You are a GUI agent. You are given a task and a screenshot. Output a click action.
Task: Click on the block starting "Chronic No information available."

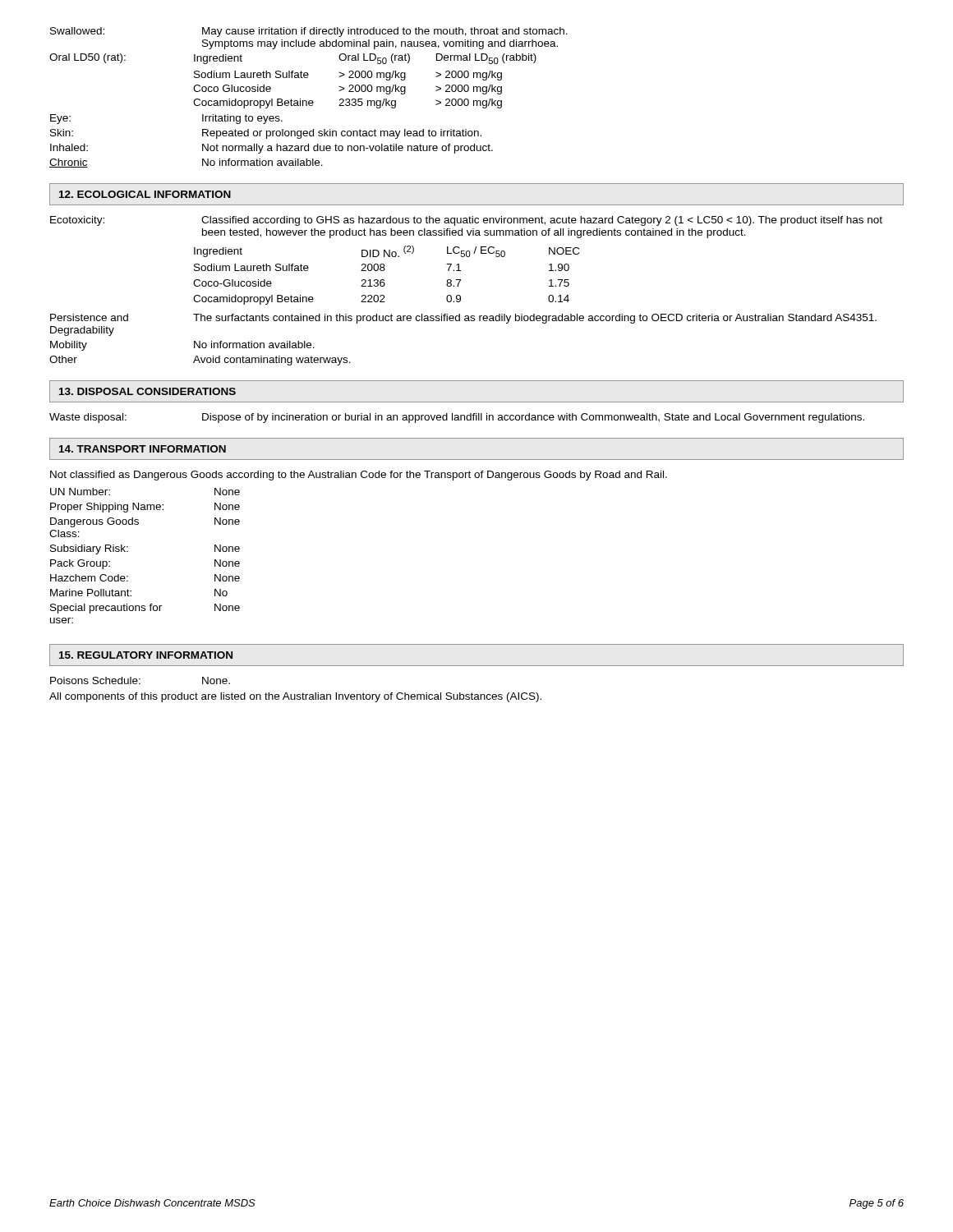[x=476, y=162]
